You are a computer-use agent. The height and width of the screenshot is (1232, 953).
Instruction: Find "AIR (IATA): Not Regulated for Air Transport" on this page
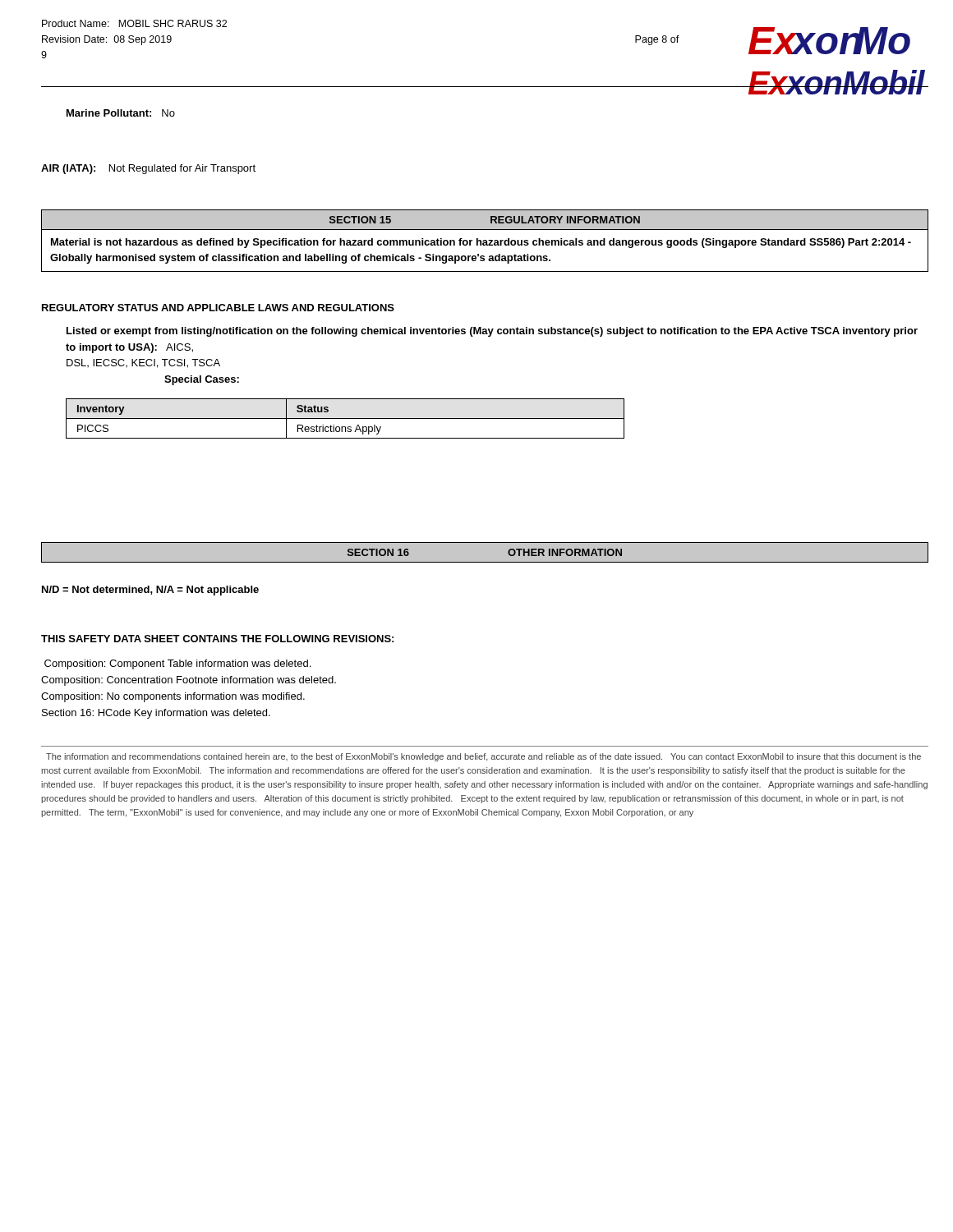148,168
